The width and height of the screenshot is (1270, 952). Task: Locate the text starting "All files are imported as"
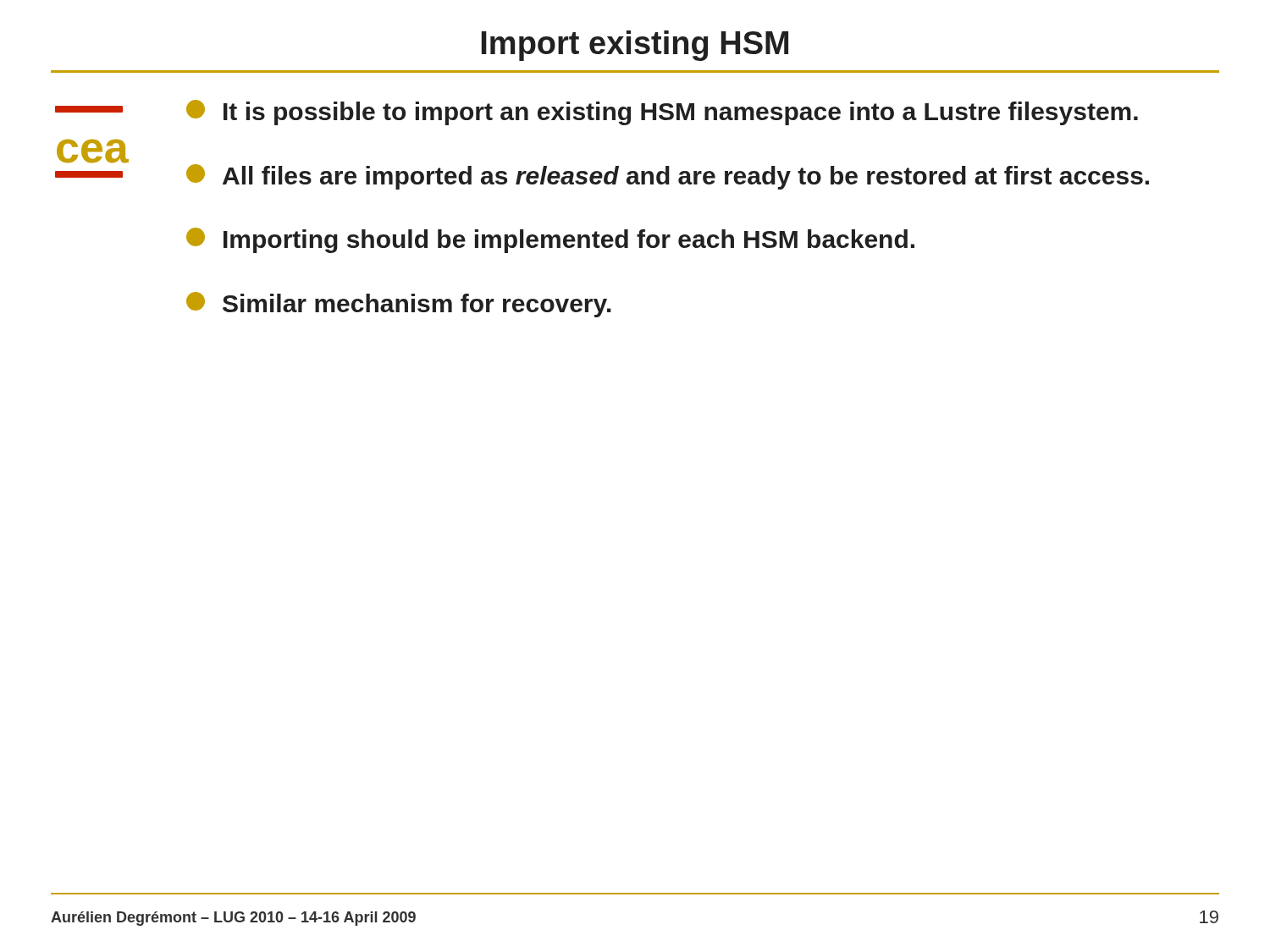click(x=669, y=175)
